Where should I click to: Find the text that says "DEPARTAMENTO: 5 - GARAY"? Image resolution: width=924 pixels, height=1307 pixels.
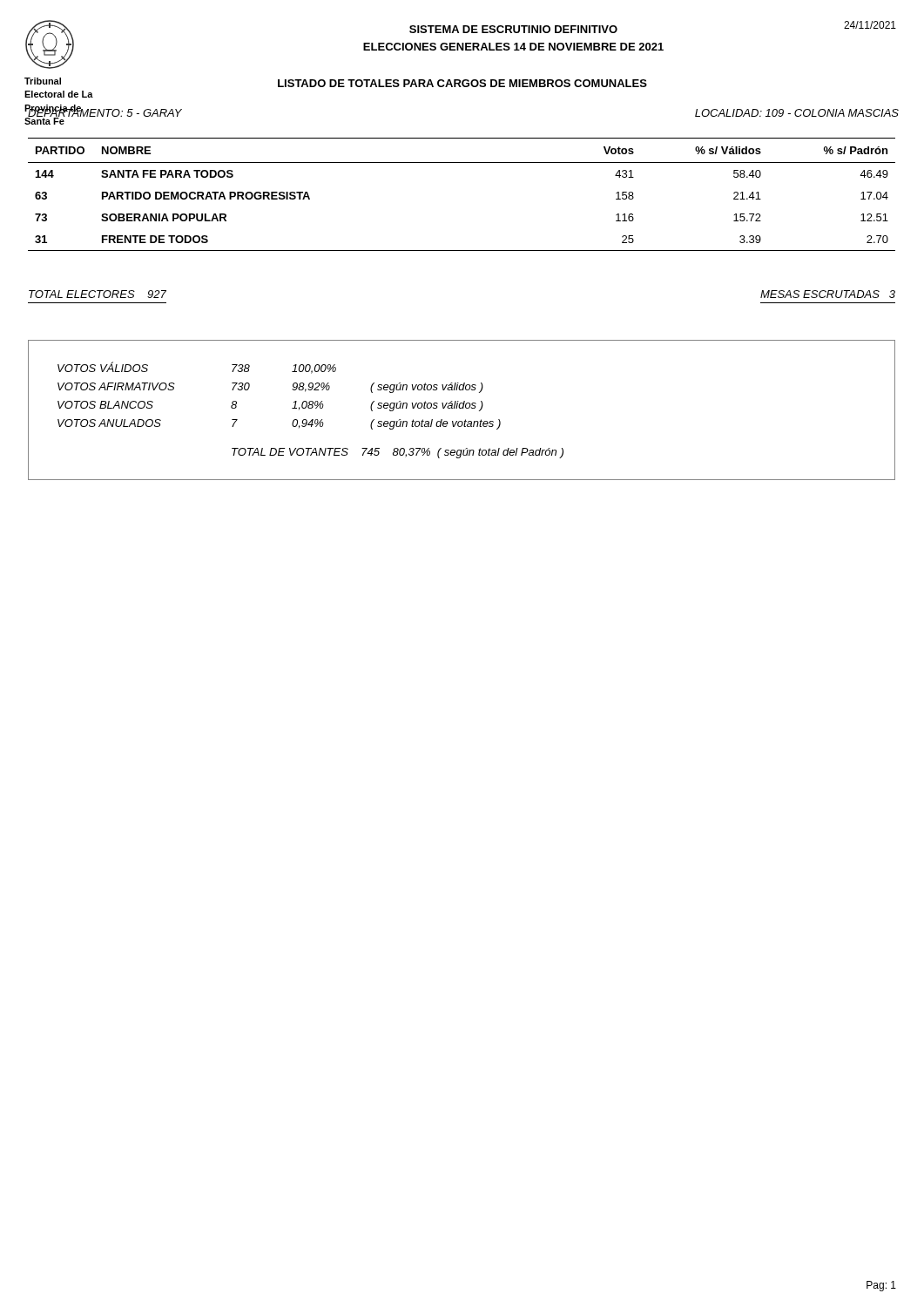pyautogui.click(x=105, y=113)
